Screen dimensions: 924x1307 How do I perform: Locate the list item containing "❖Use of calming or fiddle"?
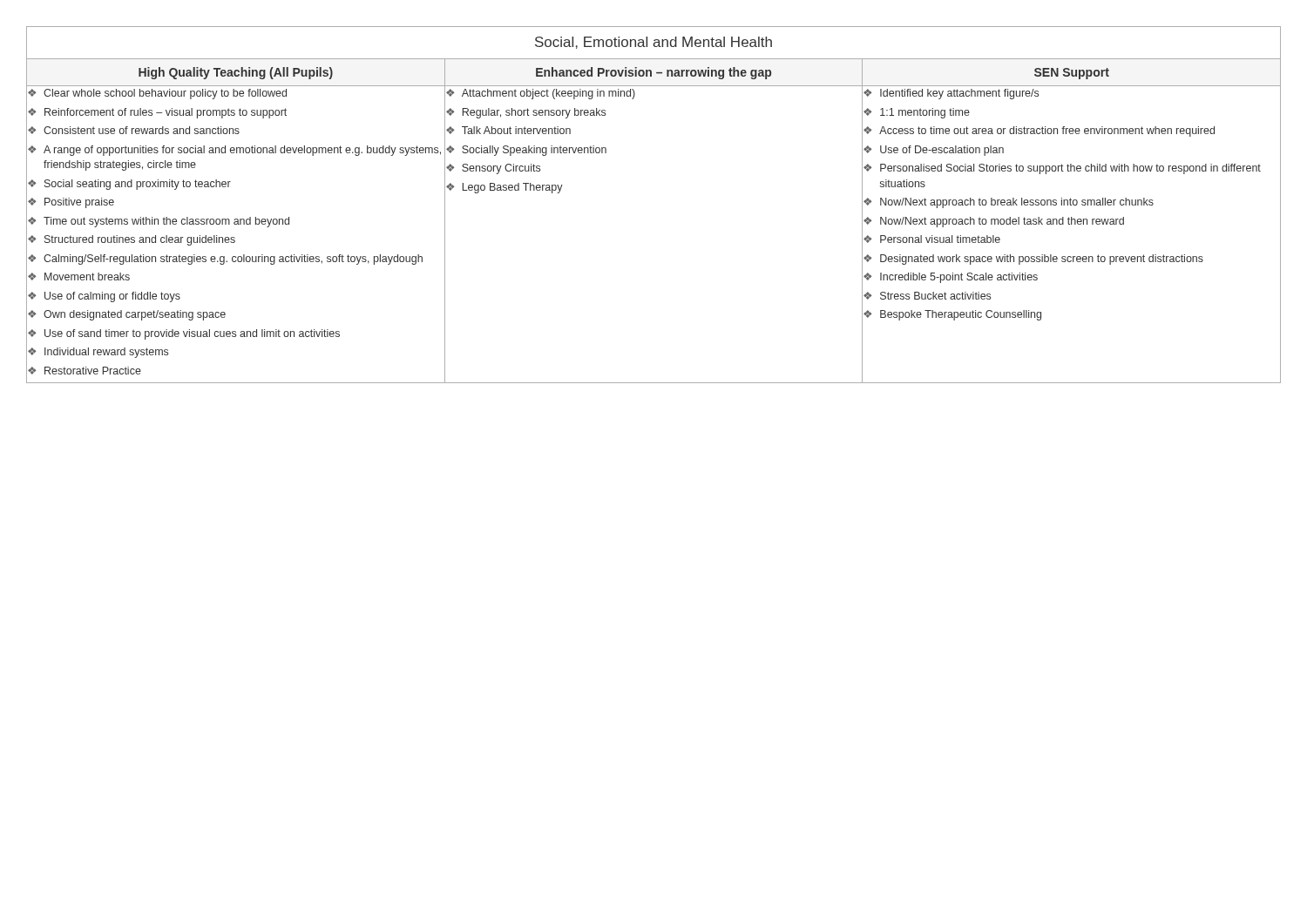pyautogui.click(x=104, y=296)
